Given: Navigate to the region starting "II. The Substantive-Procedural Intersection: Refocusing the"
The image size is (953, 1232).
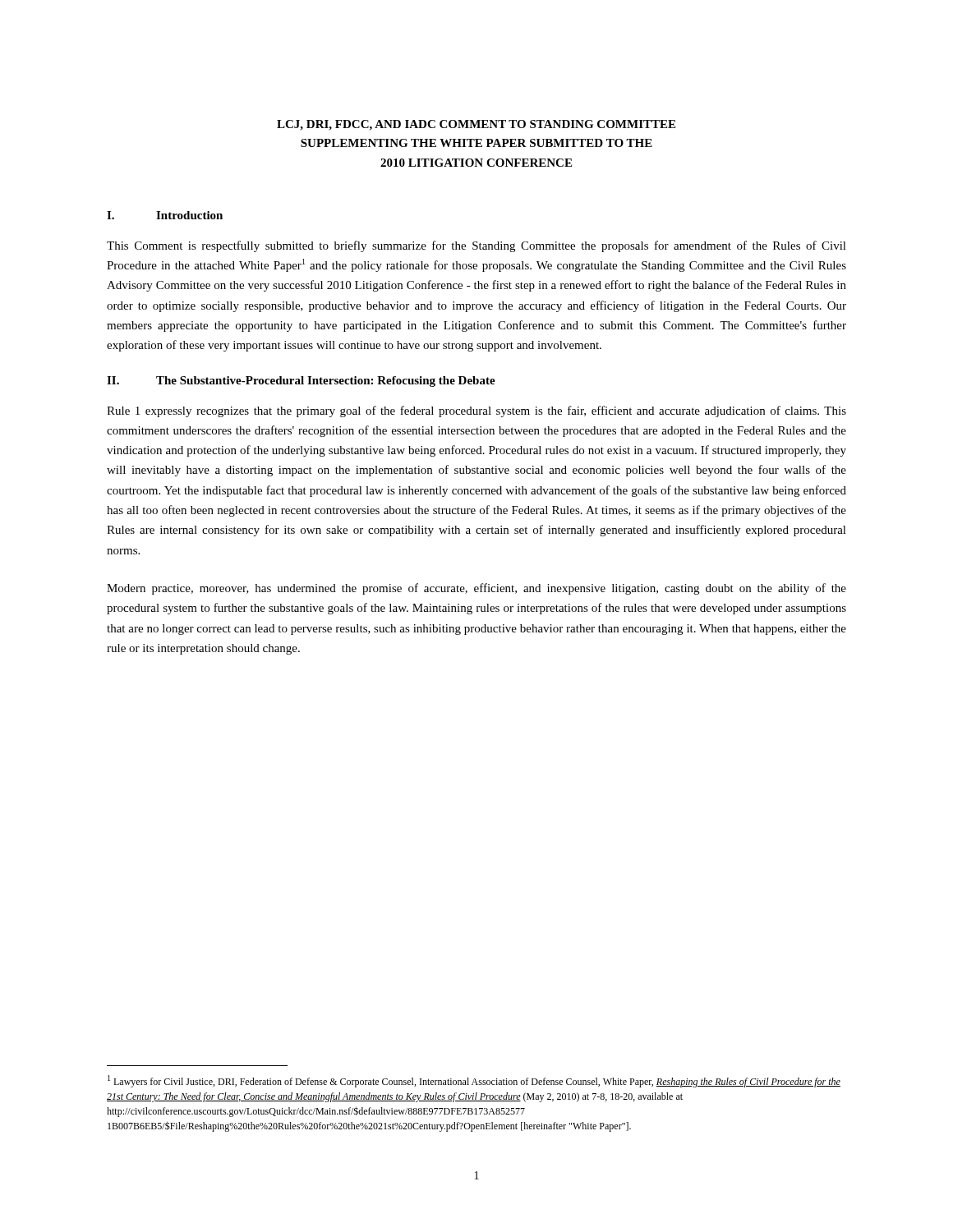Looking at the screenshot, I should tap(301, 380).
